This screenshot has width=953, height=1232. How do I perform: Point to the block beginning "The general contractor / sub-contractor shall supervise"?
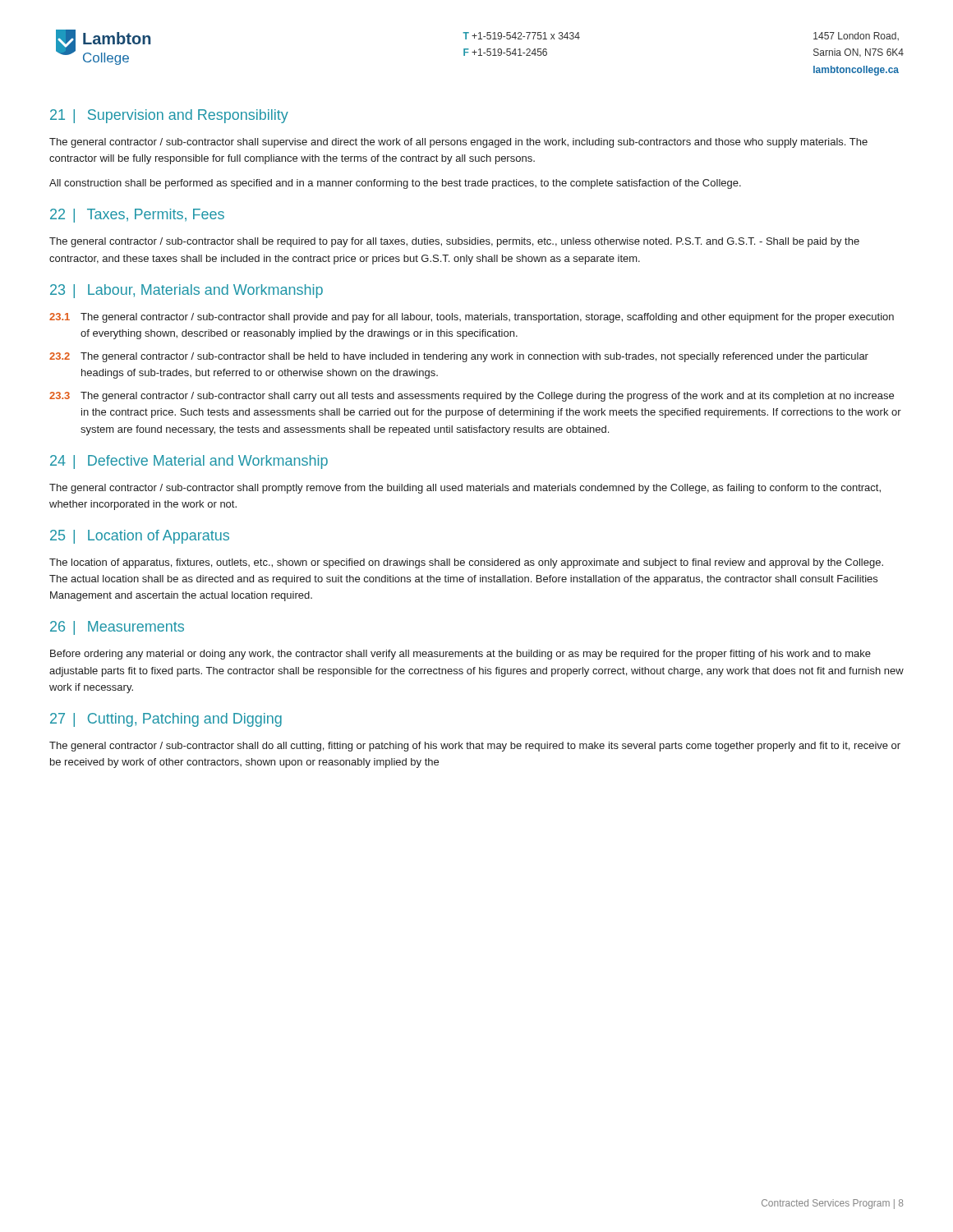pyautogui.click(x=458, y=150)
